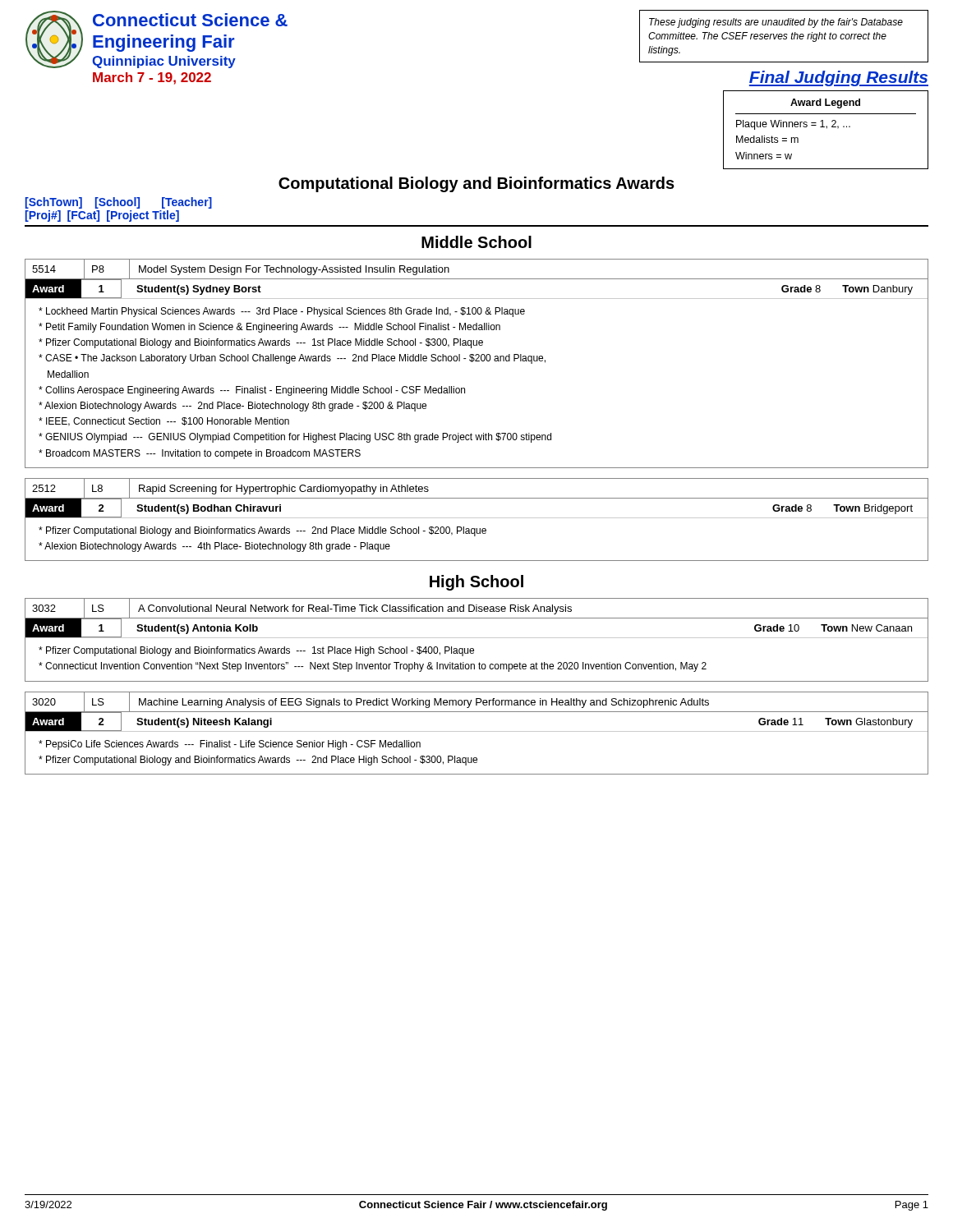Select the table that reads "3020 LS Machine"
Image resolution: width=953 pixels, height=1232 pixels.
coord(476,733)
